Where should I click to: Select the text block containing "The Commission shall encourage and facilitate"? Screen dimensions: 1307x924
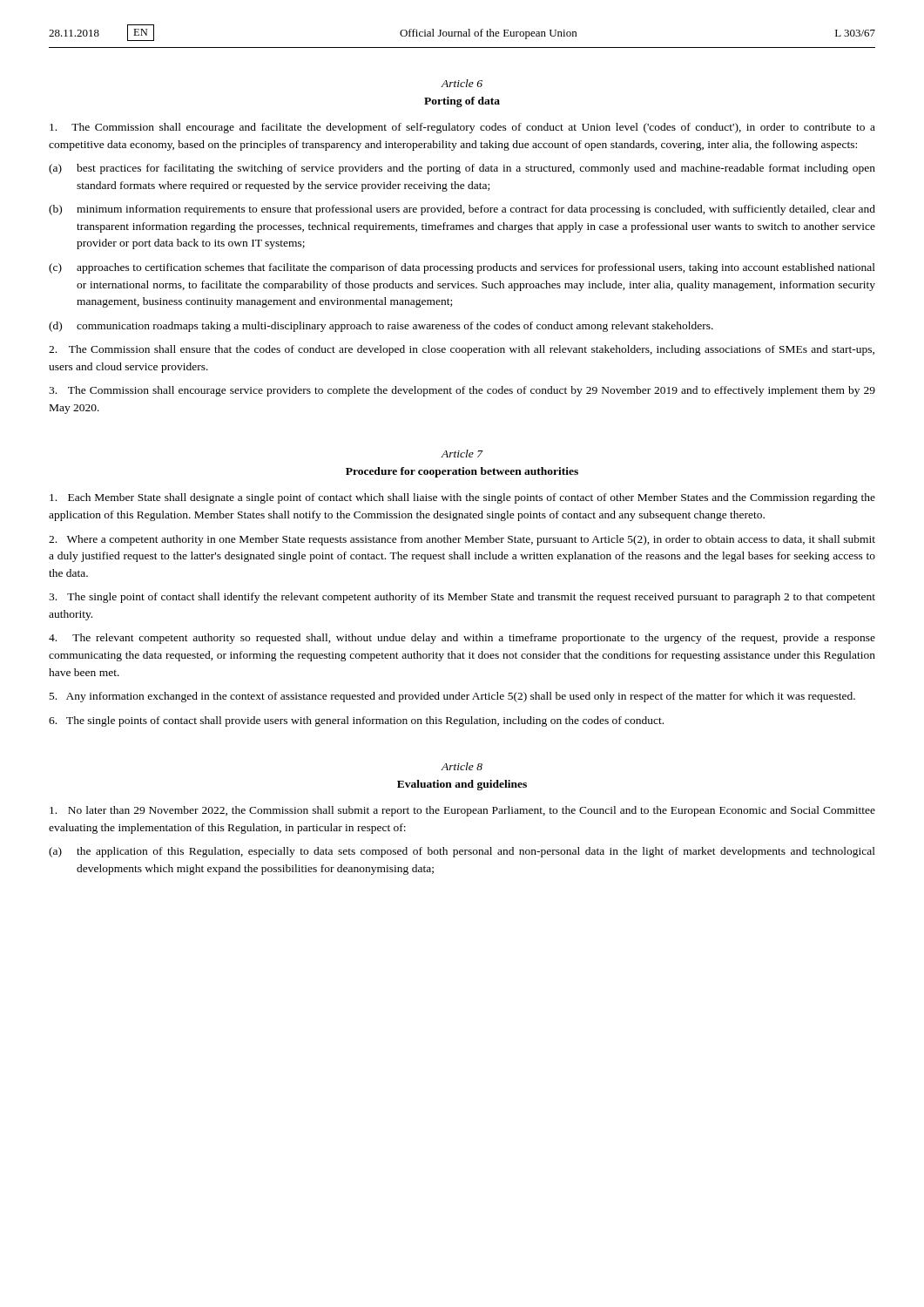[462, 135]
